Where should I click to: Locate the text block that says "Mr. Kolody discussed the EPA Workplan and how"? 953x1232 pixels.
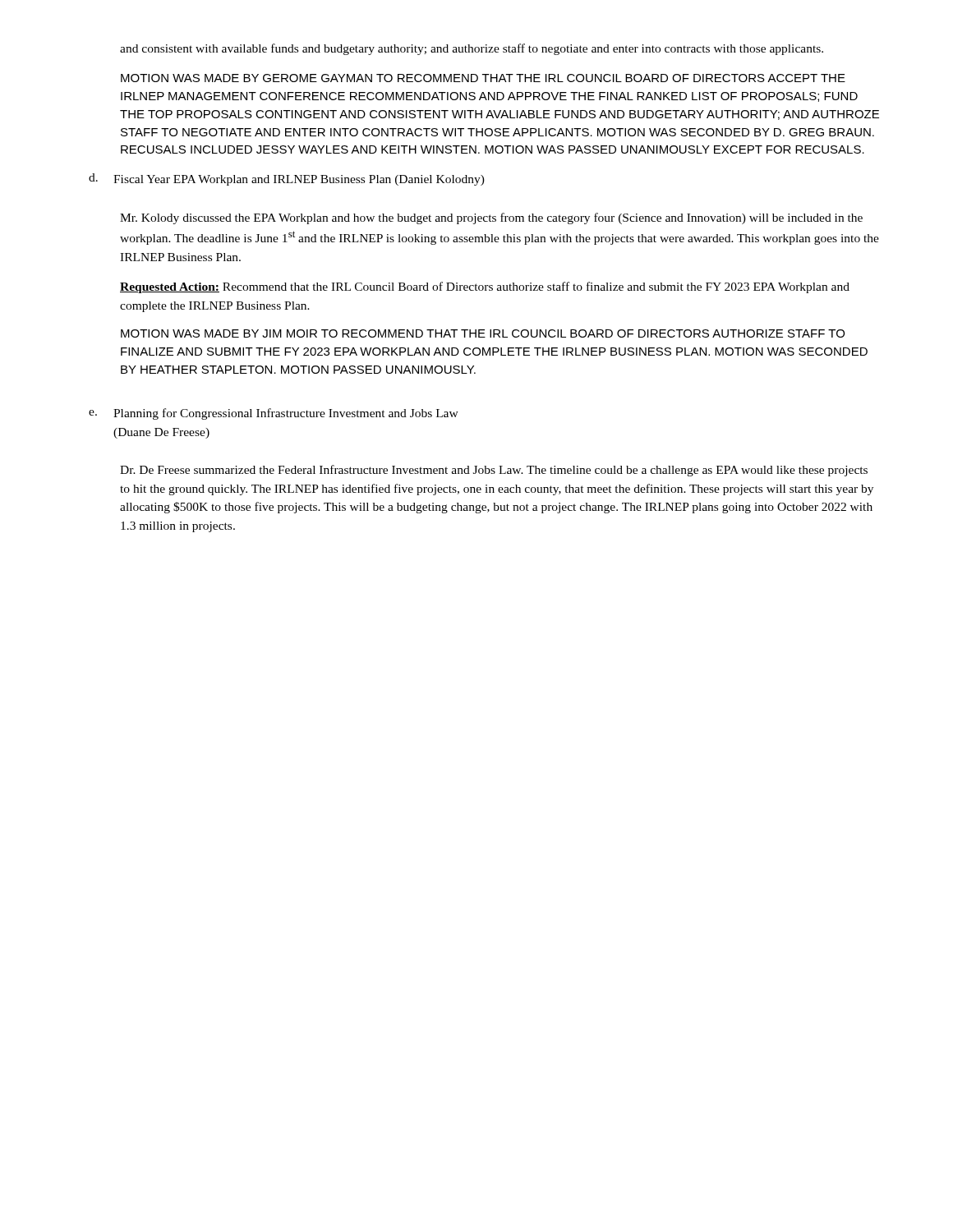pos(500,237)
